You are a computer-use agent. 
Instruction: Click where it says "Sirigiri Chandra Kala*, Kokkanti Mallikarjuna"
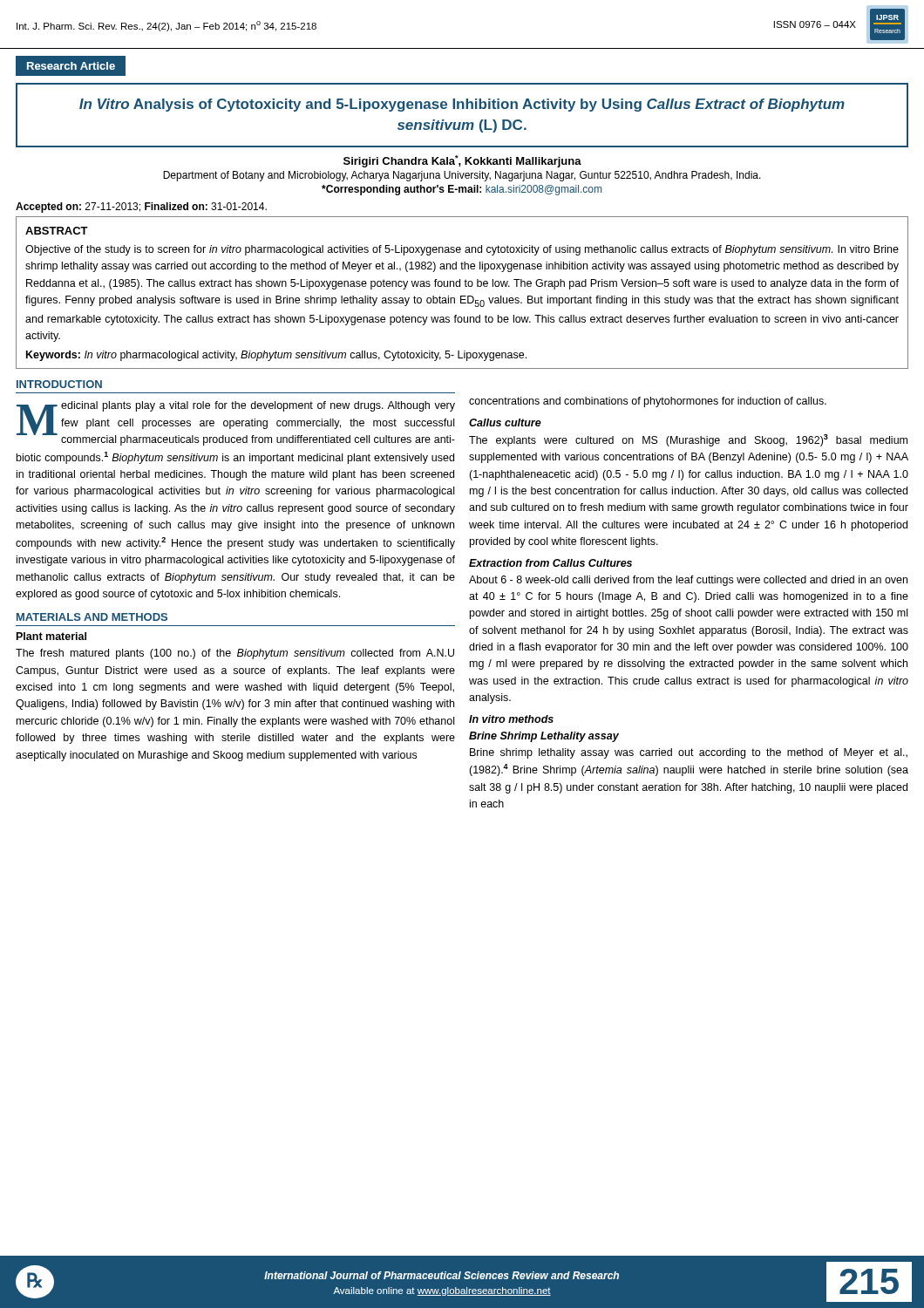[462, 160]
